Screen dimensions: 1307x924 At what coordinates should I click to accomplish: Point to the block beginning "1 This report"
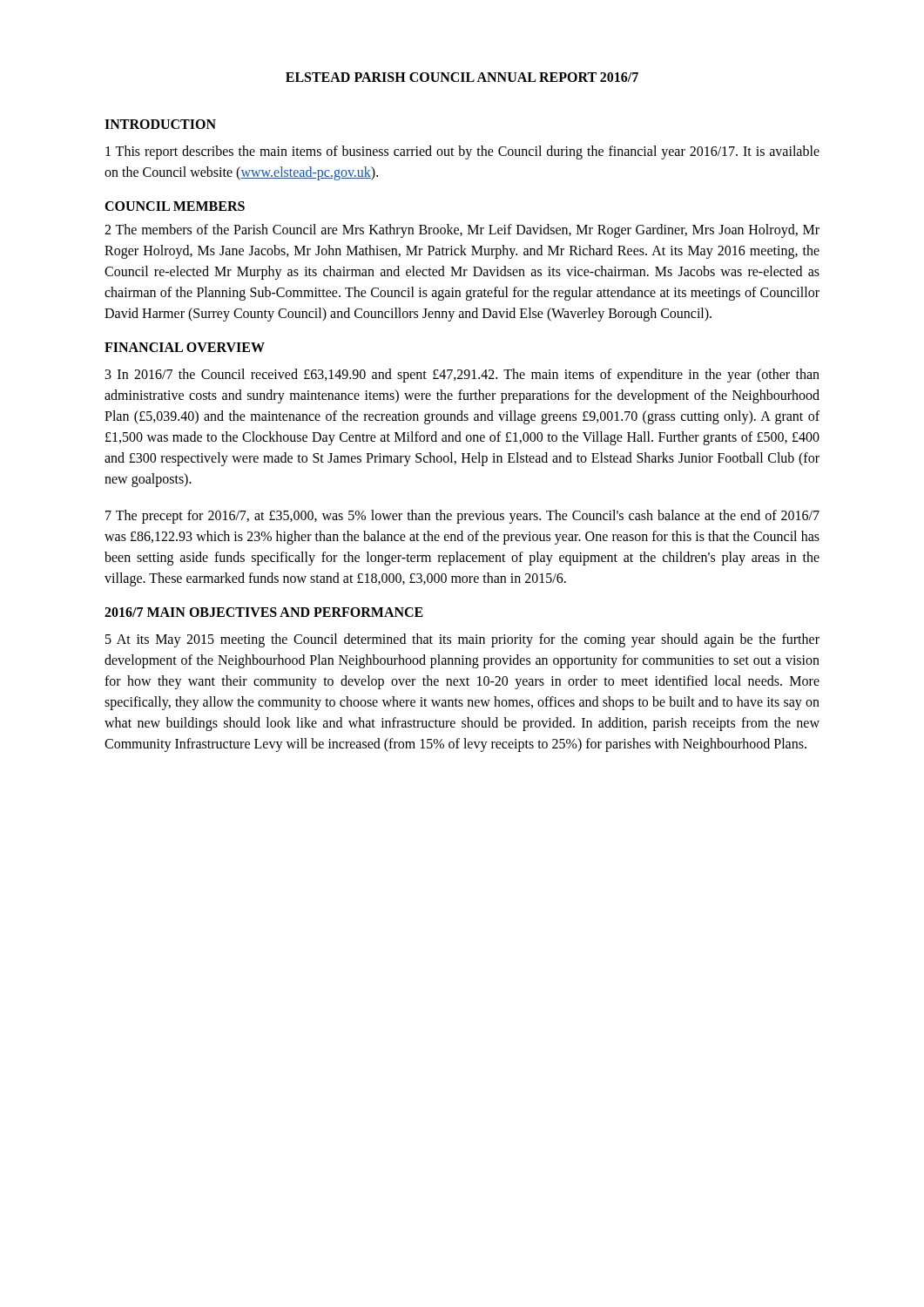tap(462, 162)
